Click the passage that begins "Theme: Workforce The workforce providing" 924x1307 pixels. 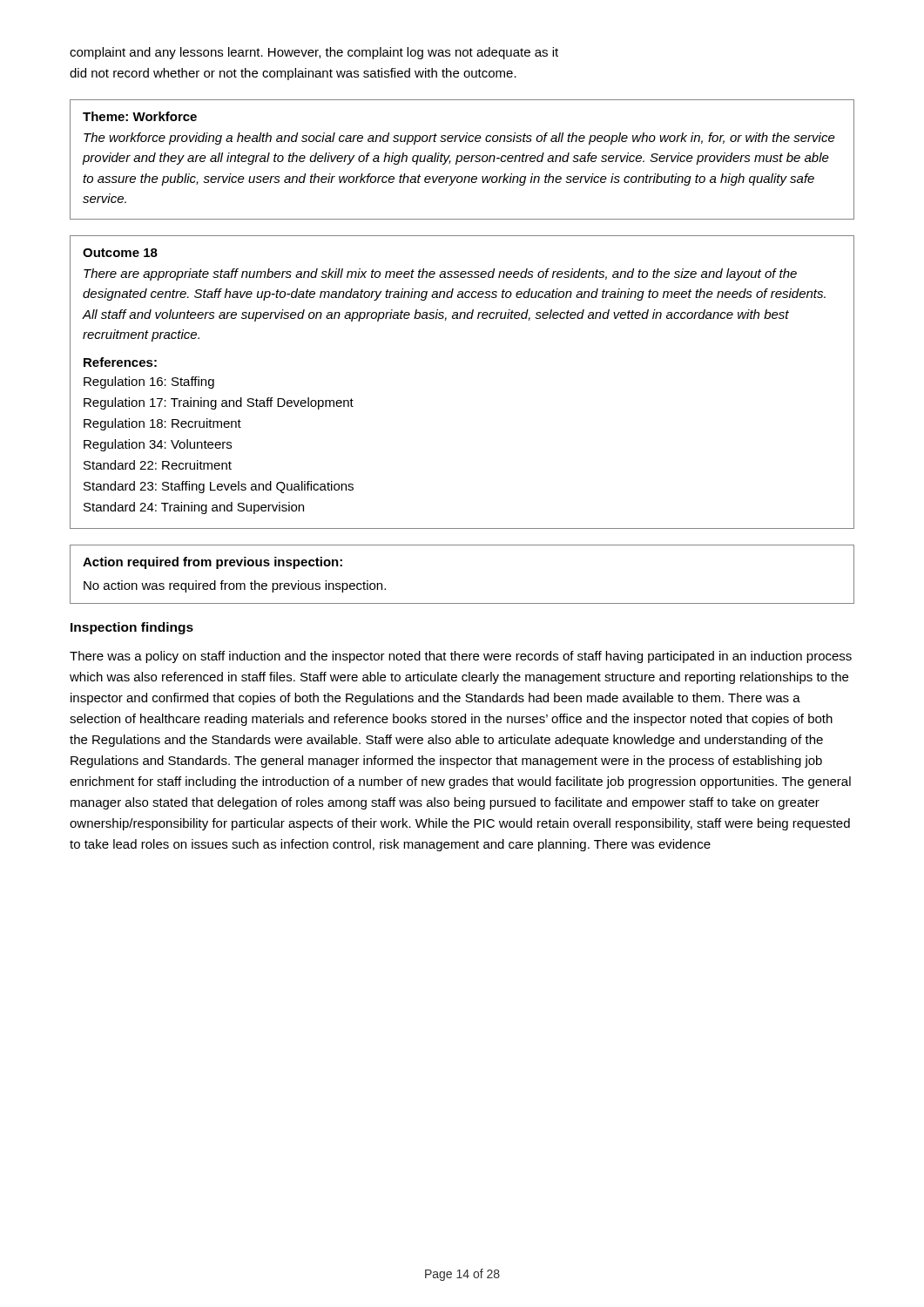(462, 159)
